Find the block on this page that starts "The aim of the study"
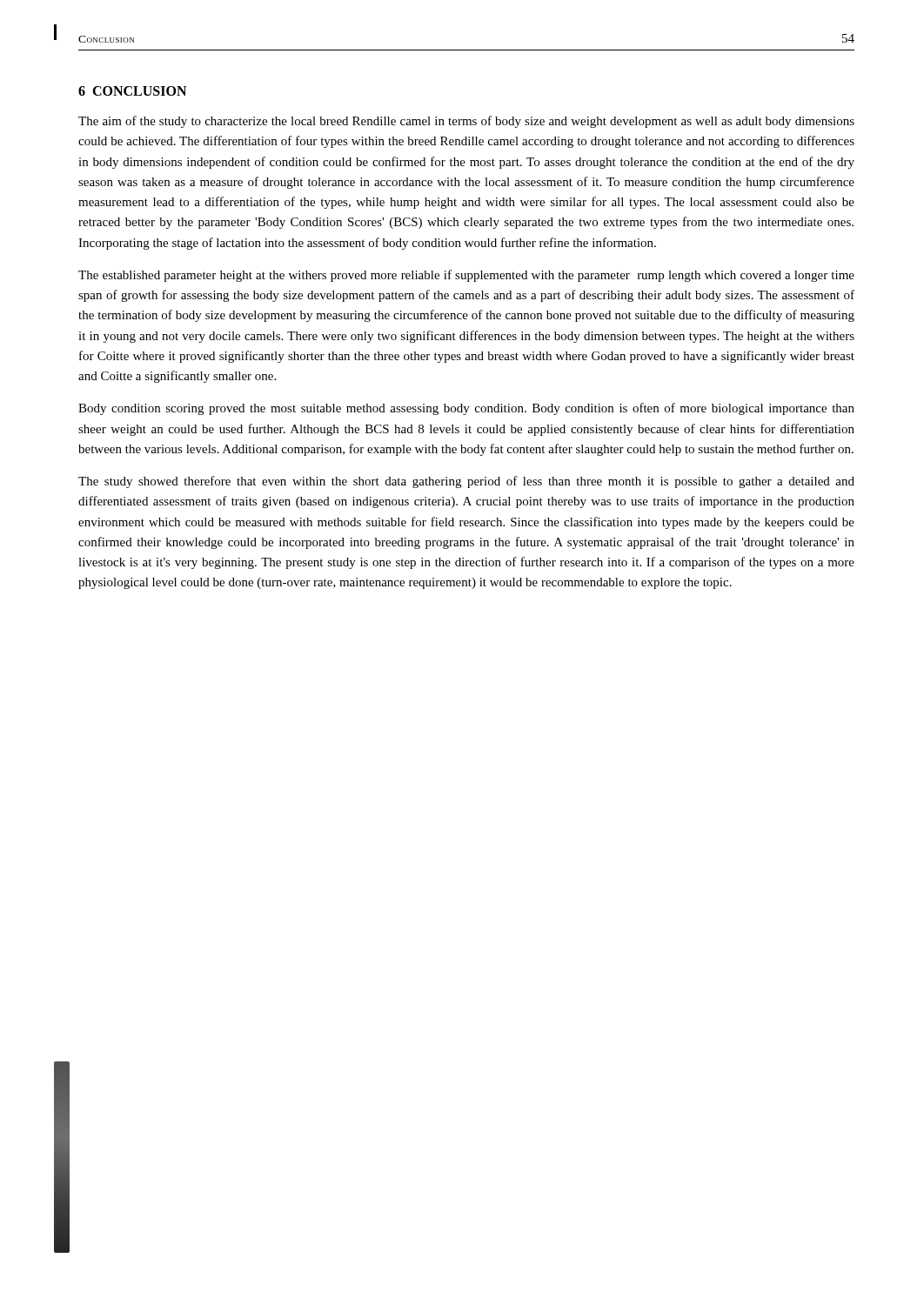This screenshot has width=924, height=1305. (x=466, y=182)
